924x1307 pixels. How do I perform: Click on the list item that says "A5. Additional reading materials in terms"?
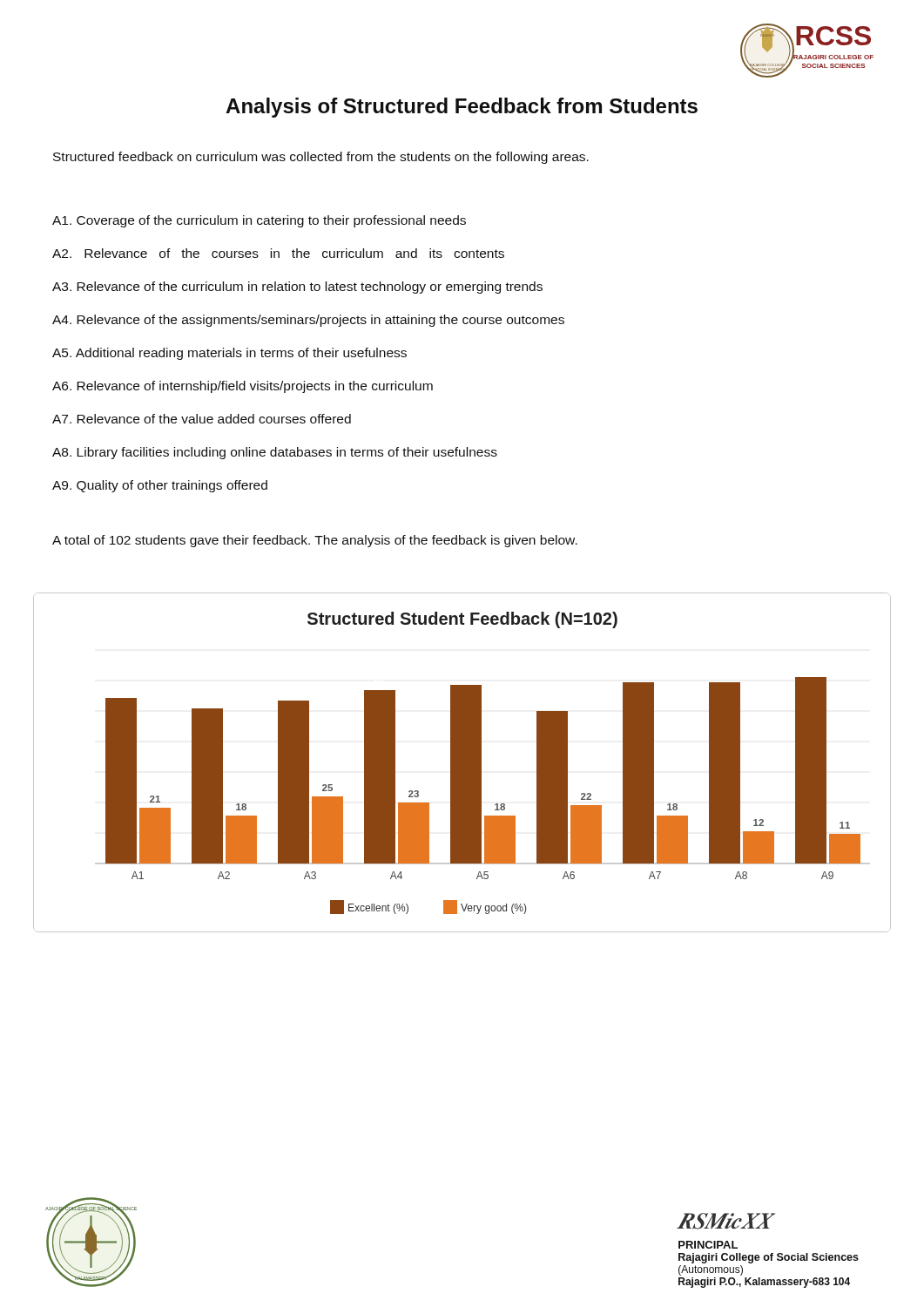[230, 352]
